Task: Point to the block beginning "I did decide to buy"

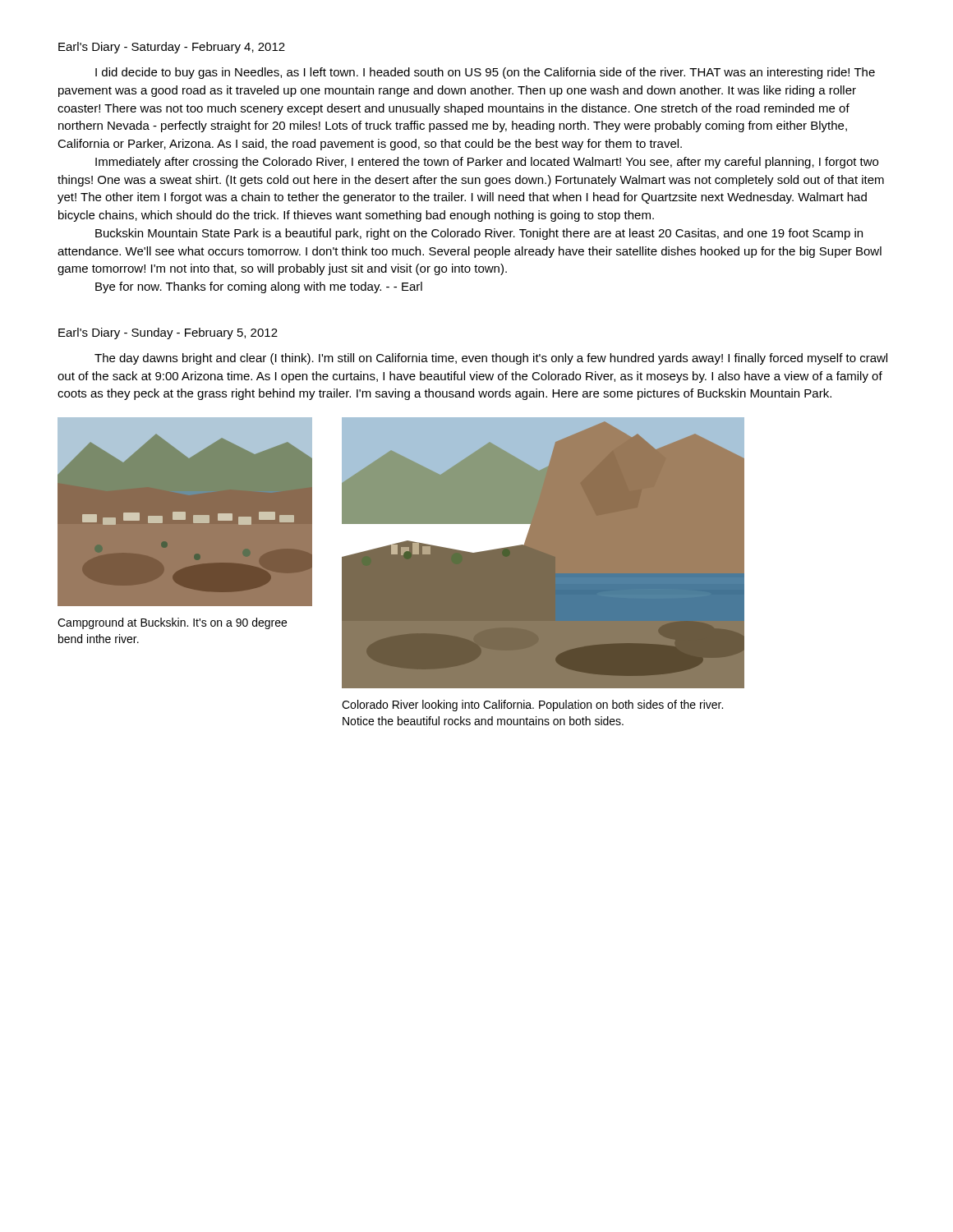Action: click(x=476, y=179)
